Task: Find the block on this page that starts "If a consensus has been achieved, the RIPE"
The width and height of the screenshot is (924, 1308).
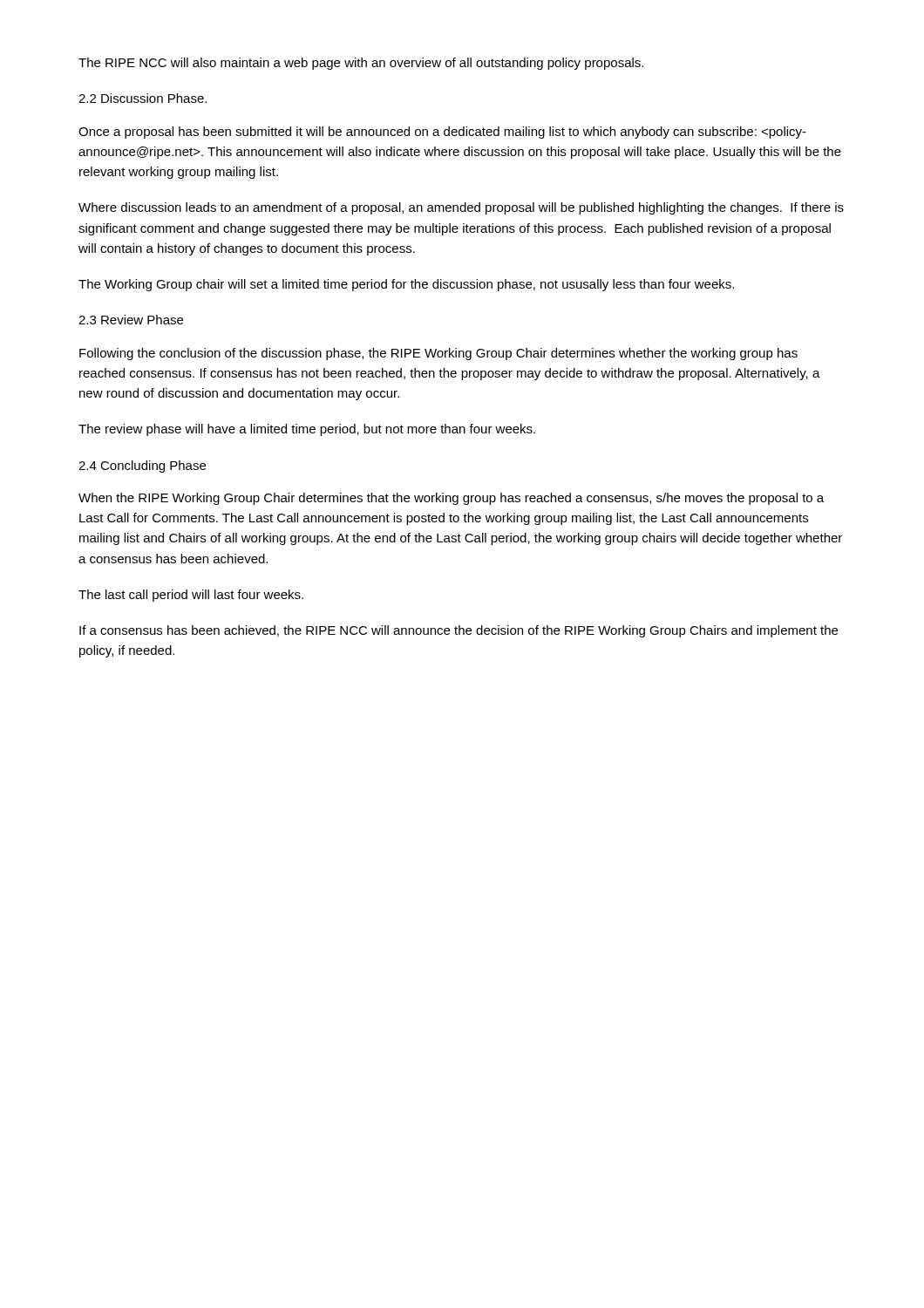Action: (x=458, y=640)
